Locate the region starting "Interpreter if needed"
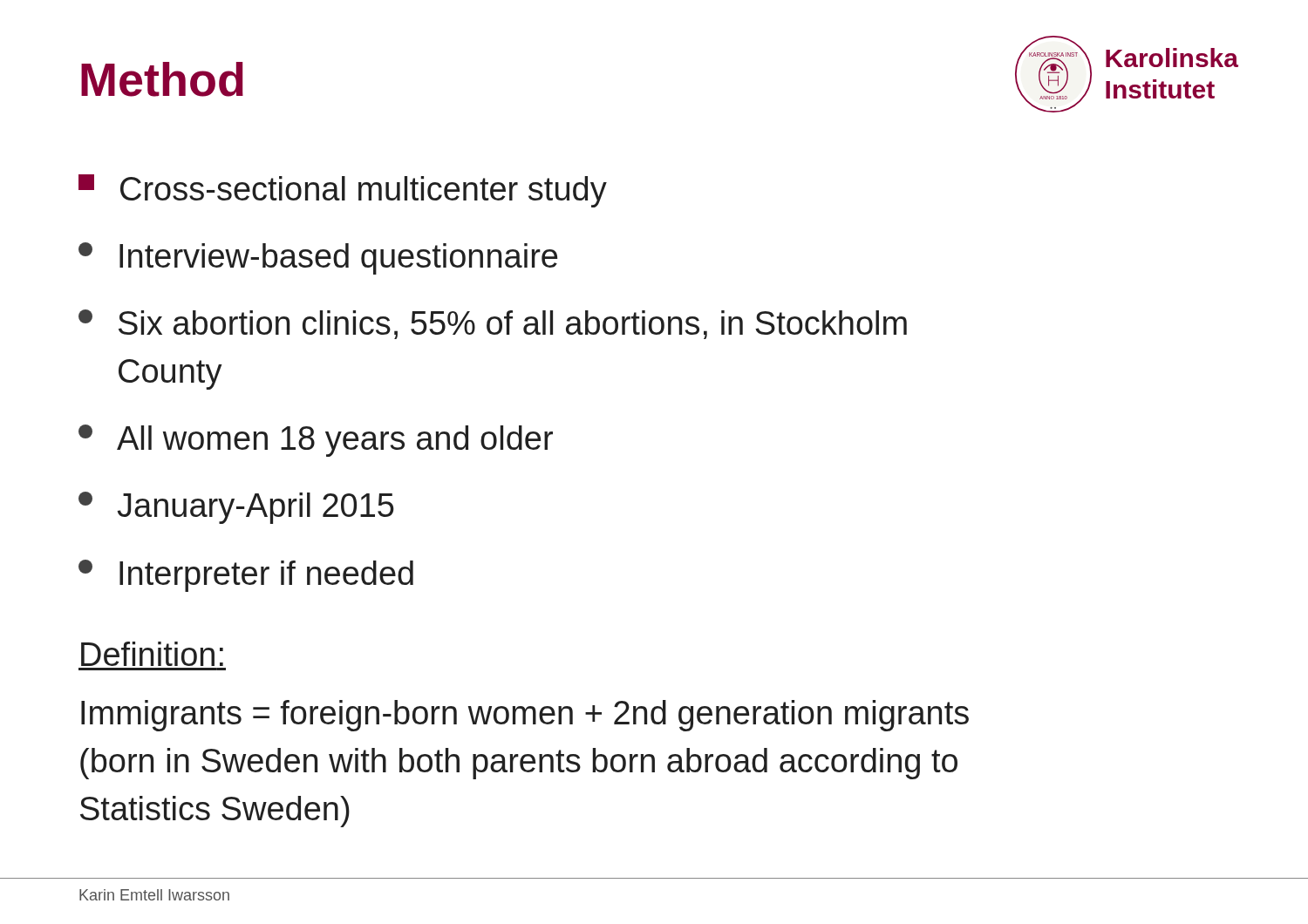Viewport: 1308px width, 924px height. click(x=247, y=574)
